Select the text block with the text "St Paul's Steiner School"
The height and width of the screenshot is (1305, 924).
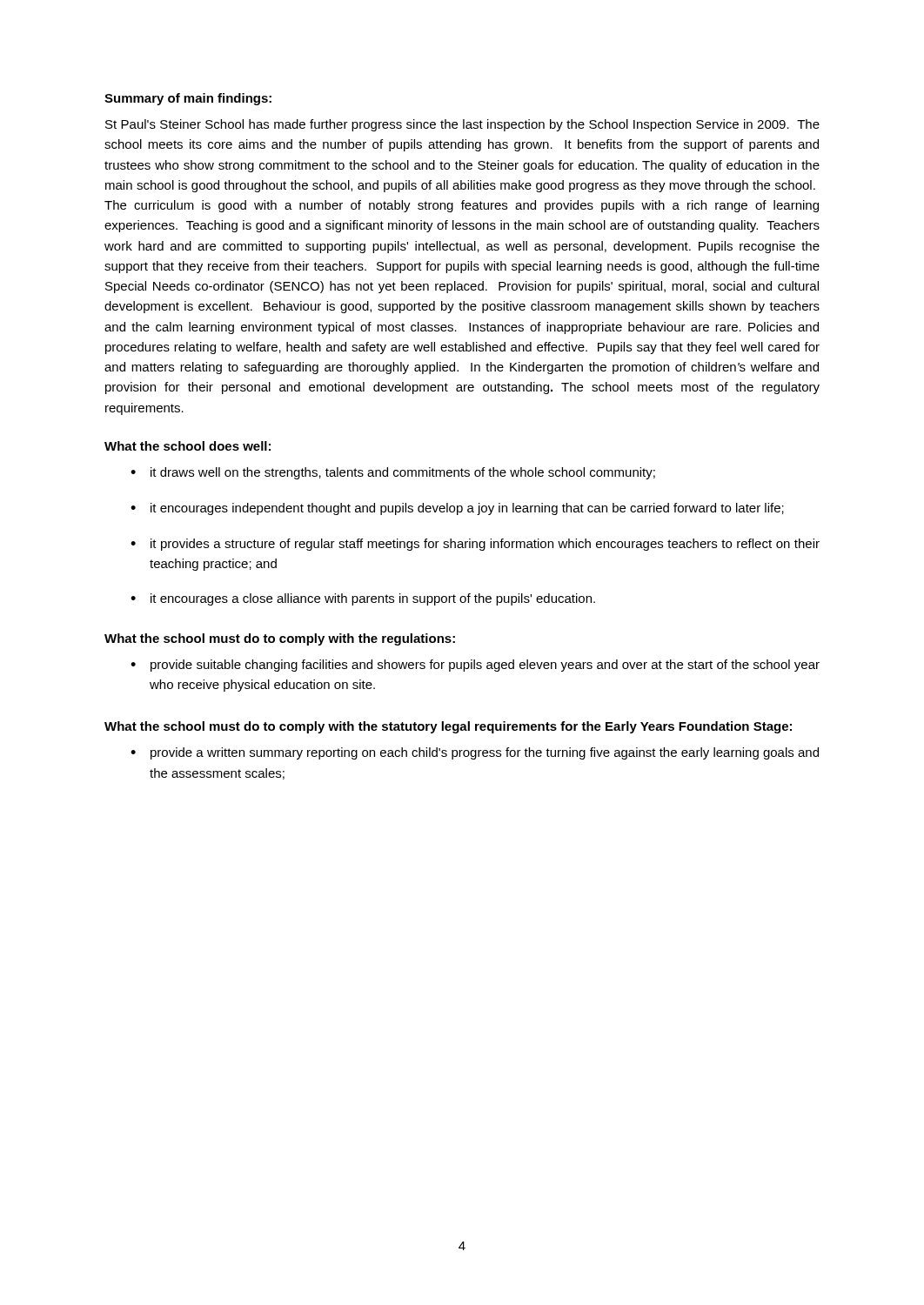pos(462,266)
